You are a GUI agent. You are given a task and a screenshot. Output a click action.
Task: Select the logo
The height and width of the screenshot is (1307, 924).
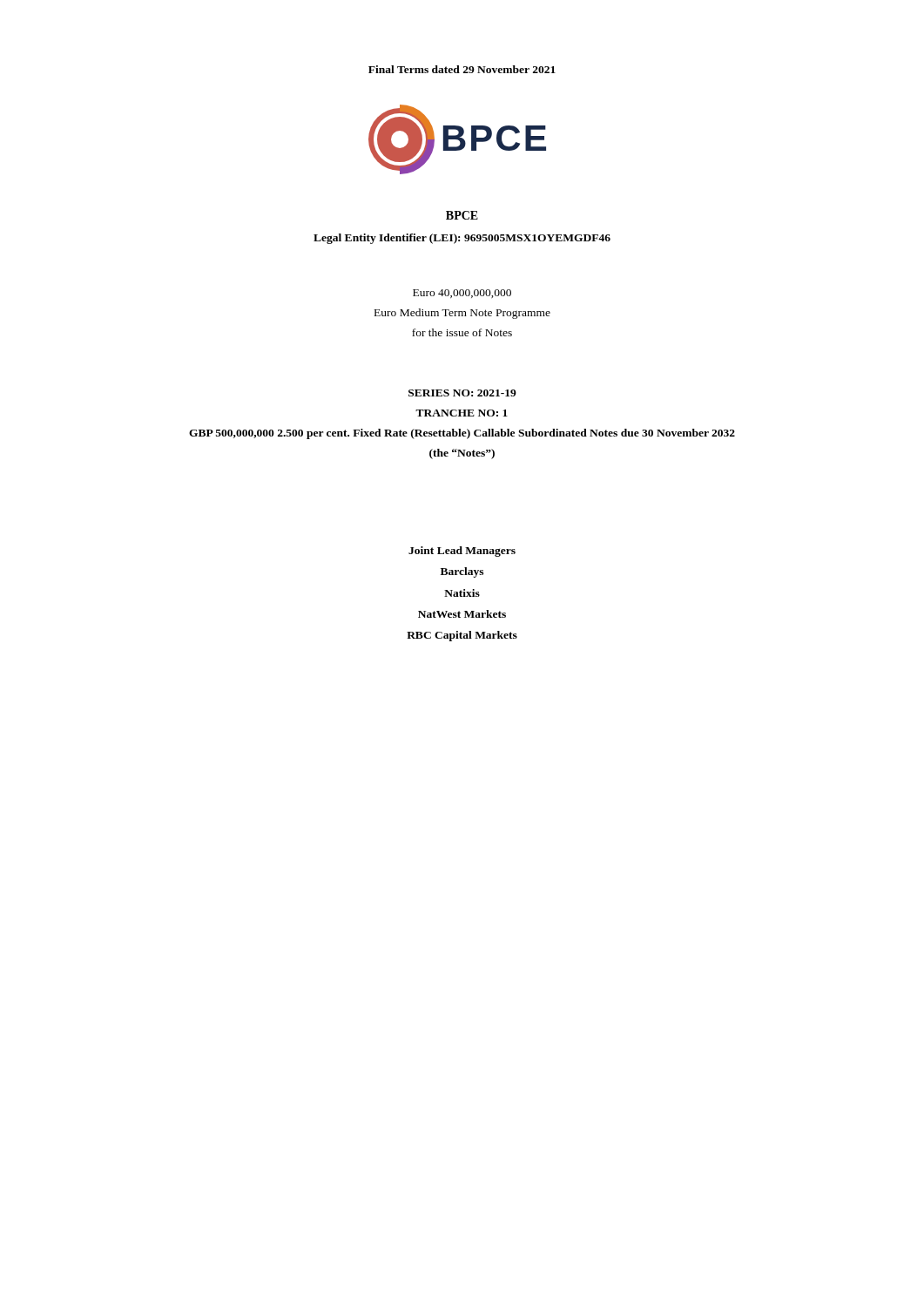(x=462, y=141)
